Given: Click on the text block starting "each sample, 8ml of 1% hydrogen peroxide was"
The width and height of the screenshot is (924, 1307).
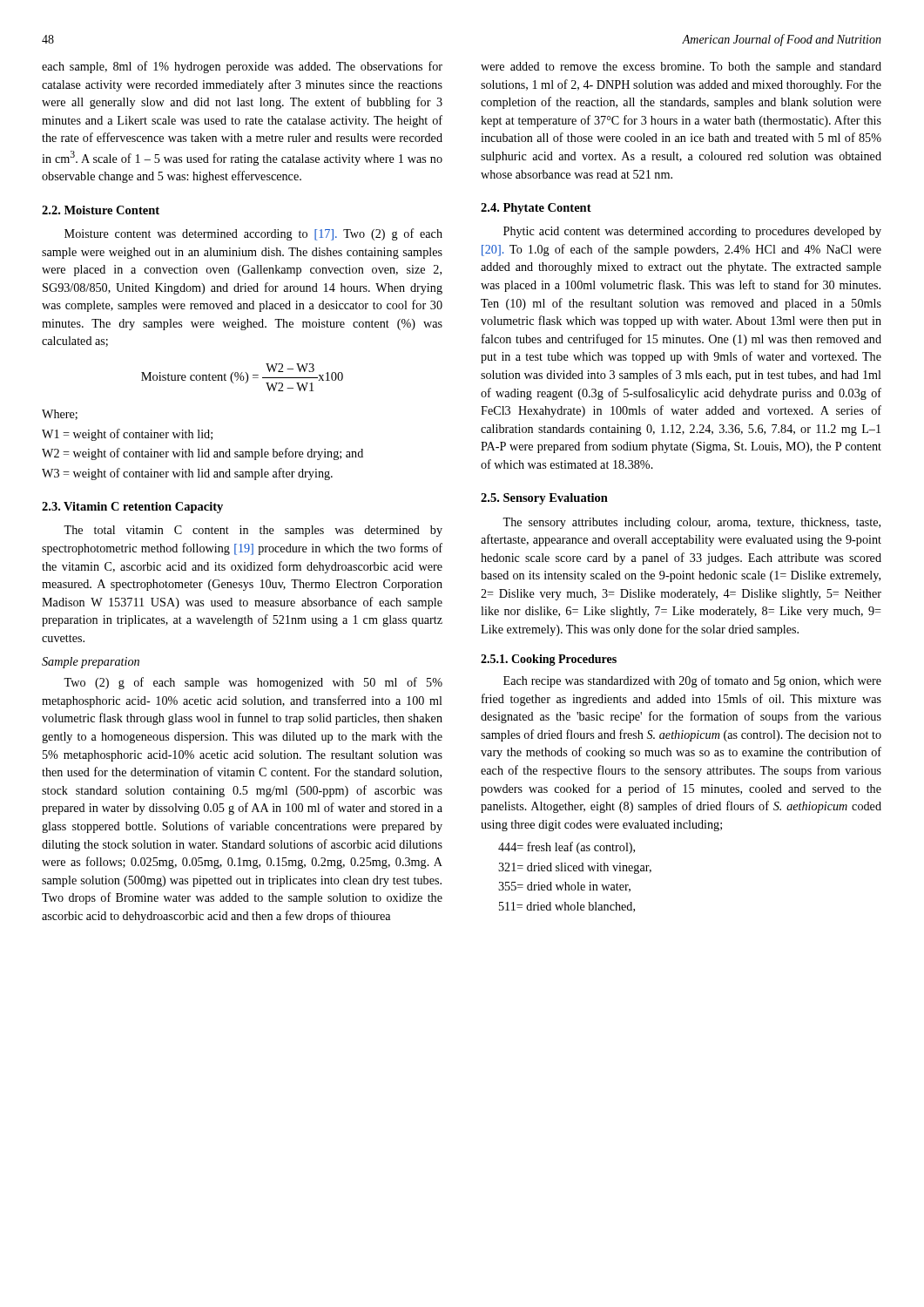Looking at the screenshot, I should (x=242, y=121).
